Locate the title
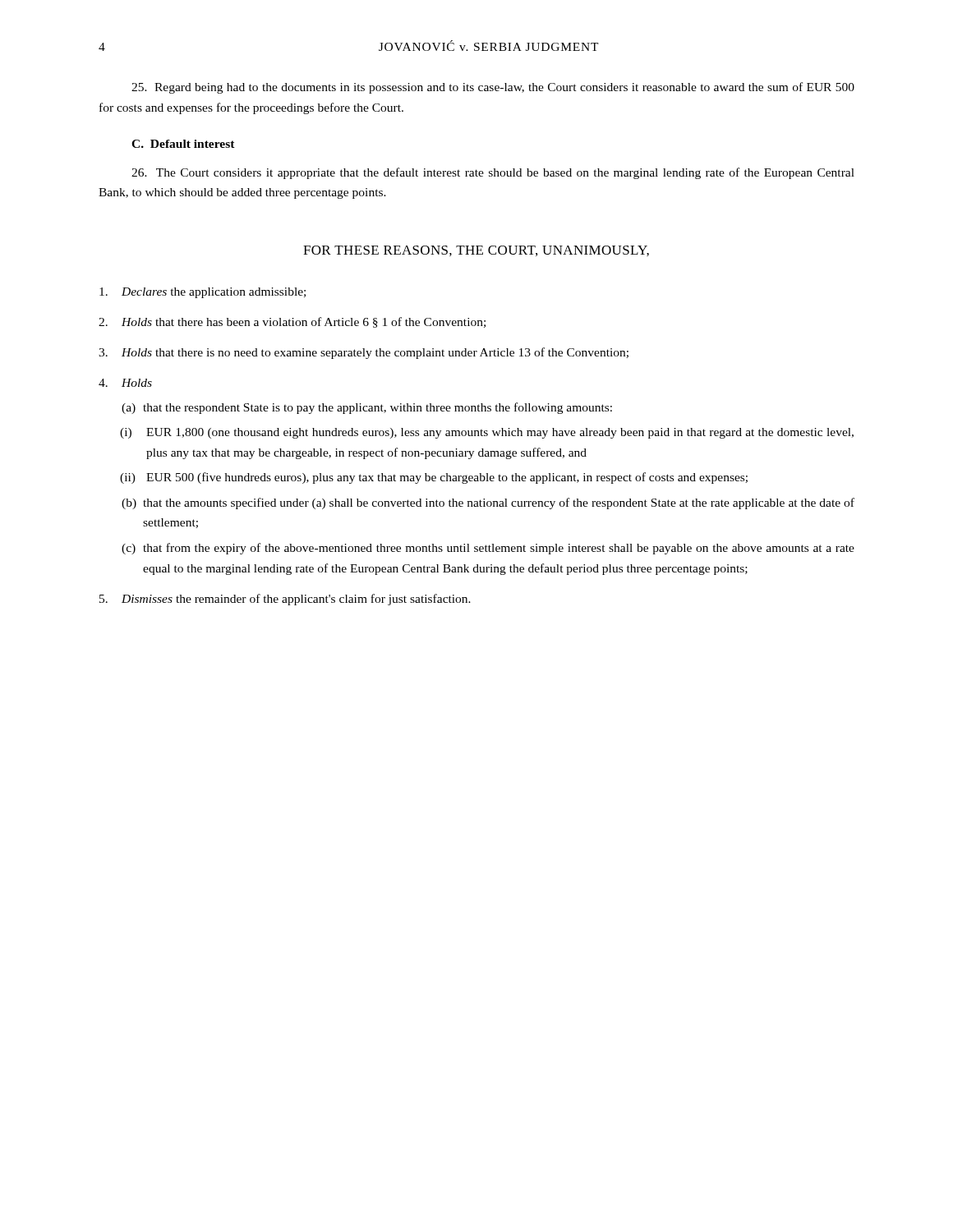 click(476, 250)
